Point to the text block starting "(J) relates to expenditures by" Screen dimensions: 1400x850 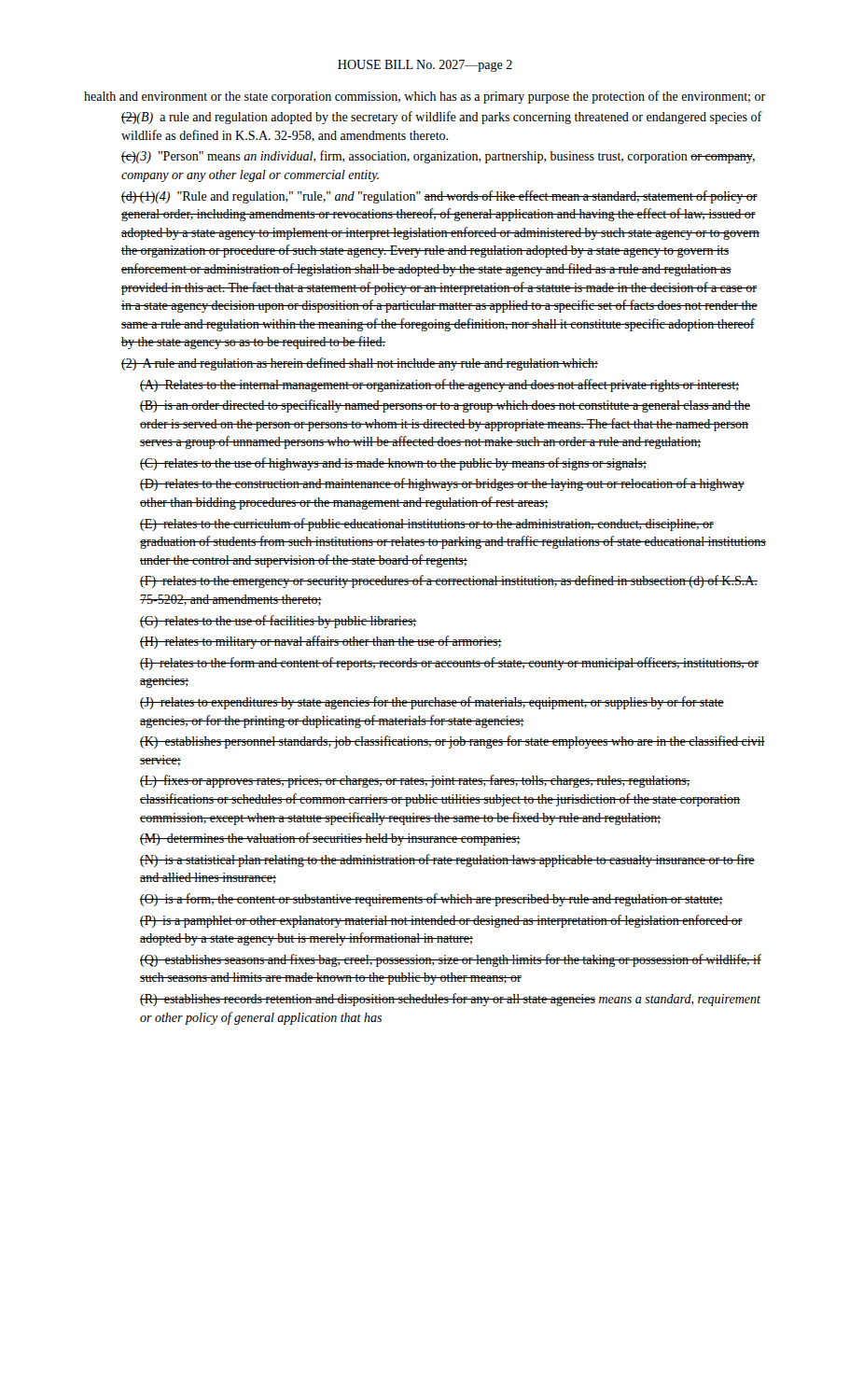click(432, 711)
